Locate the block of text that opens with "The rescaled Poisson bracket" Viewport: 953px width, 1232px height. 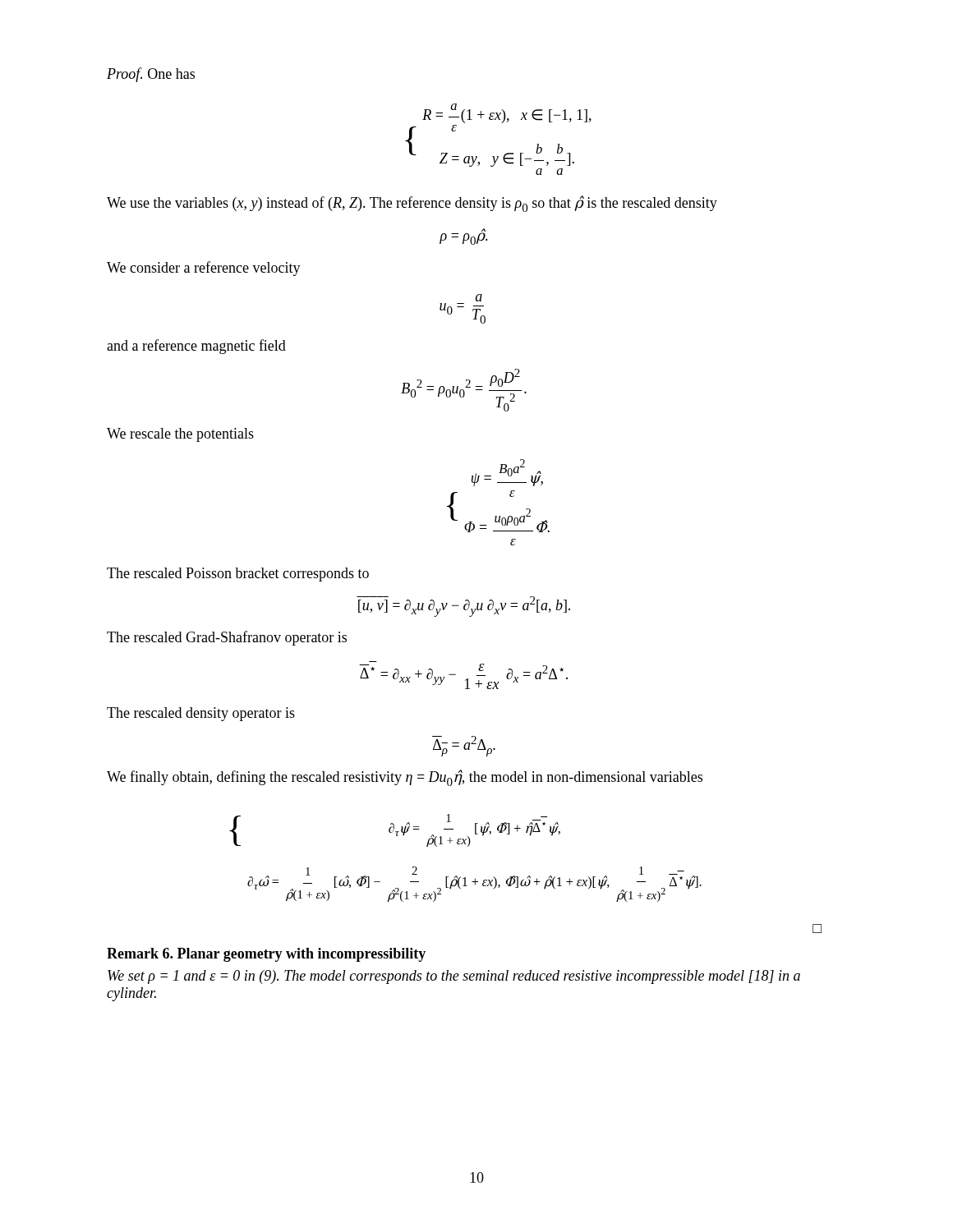tap(238, 573)
